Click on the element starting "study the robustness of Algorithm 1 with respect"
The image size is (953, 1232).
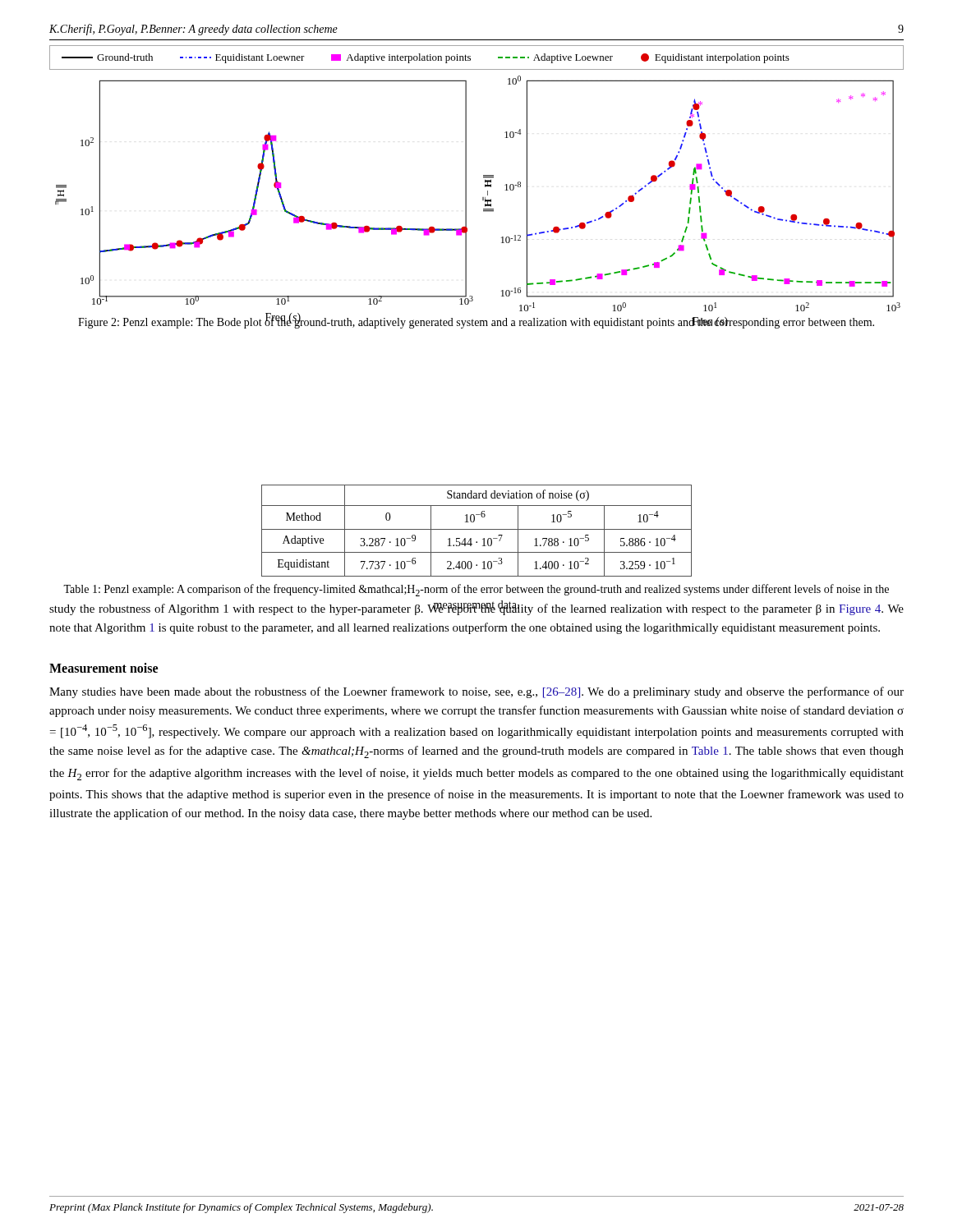476,618
